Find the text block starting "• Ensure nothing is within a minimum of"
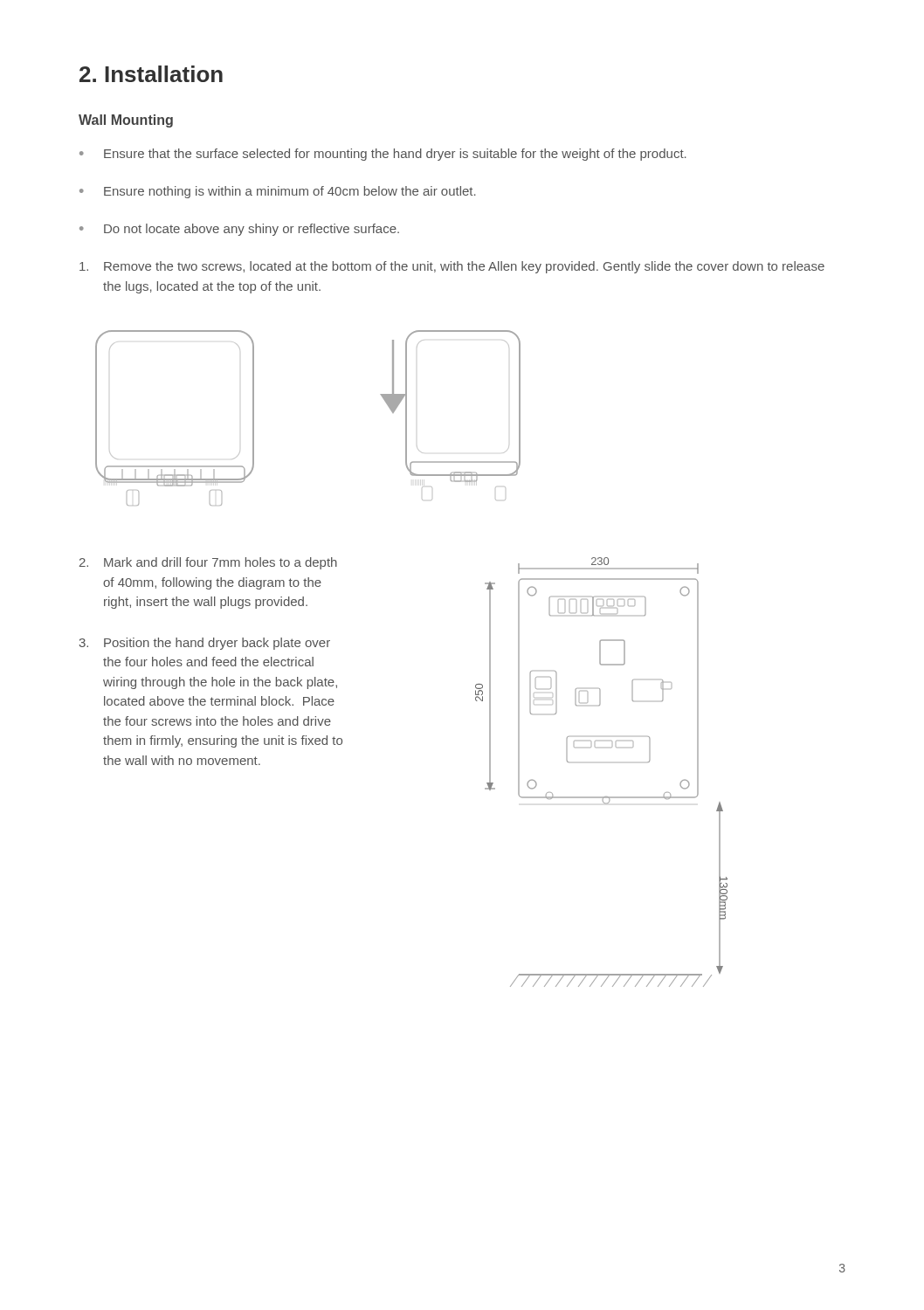Viewport: 924px width, 1310px height. click(x=462, y=193)
